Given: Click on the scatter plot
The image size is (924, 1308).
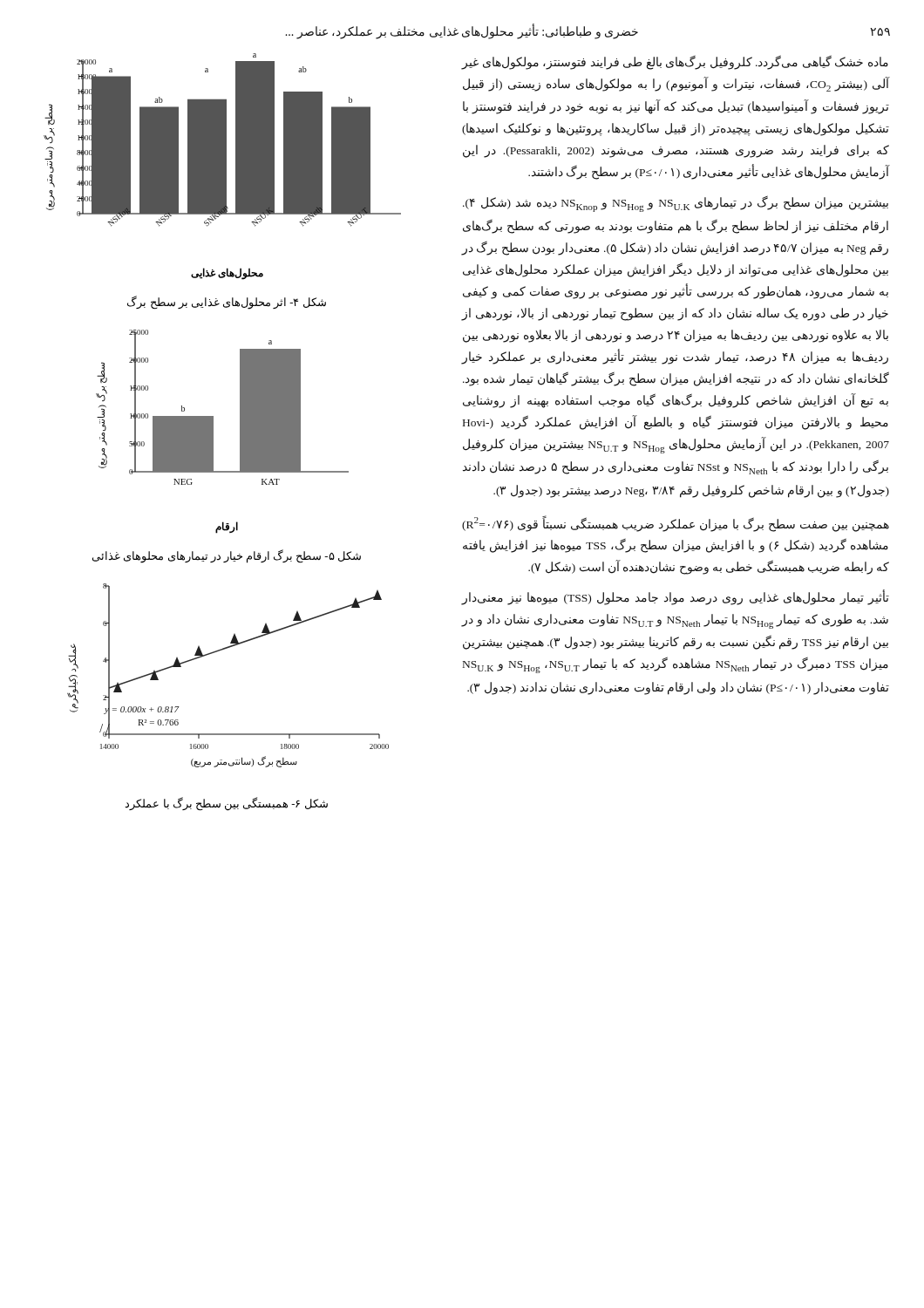Looking at the screenshot, I should coord(227,679).
